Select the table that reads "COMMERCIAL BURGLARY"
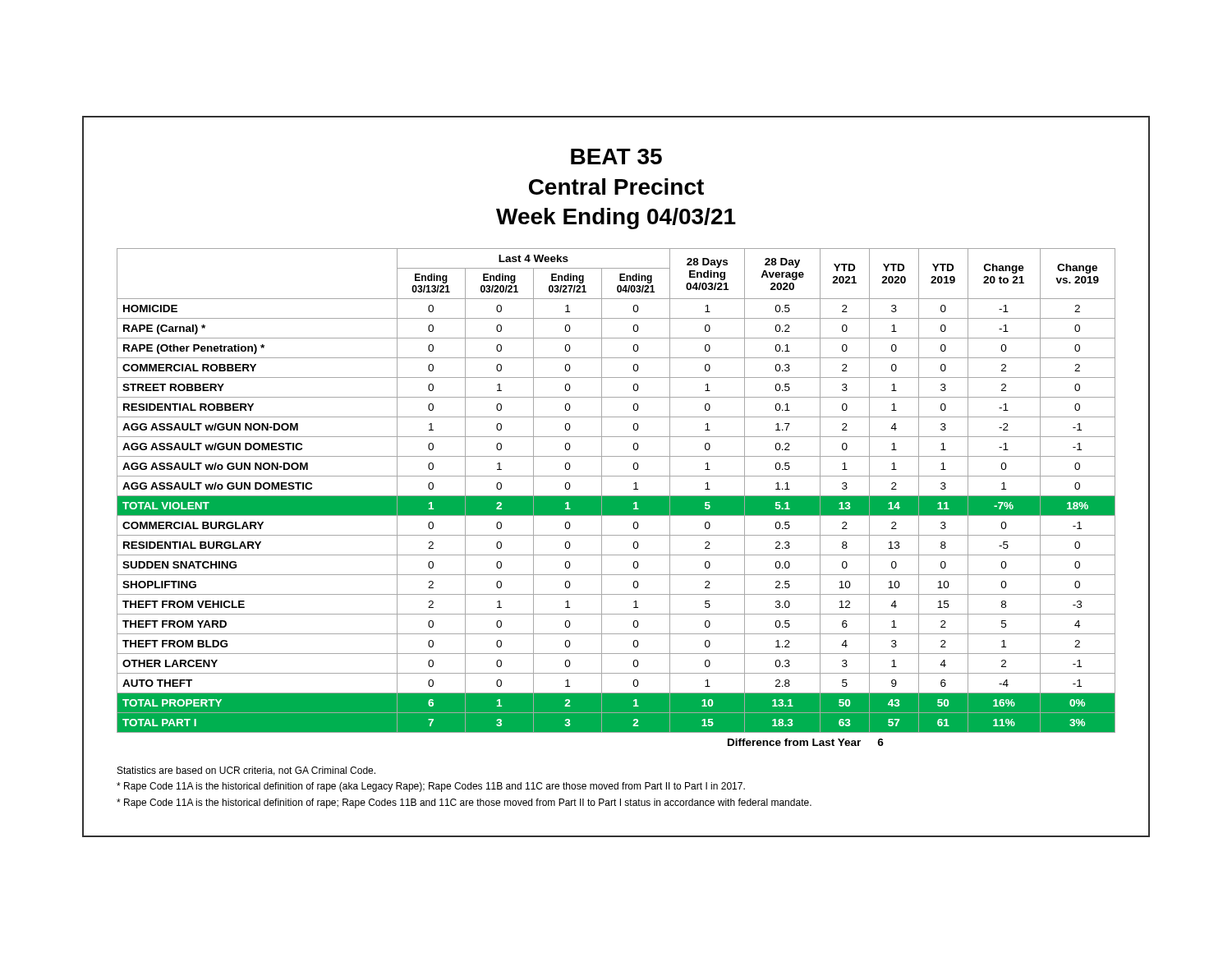The width and height of the screenshot is (1232, 953). [x=616, y=500]
